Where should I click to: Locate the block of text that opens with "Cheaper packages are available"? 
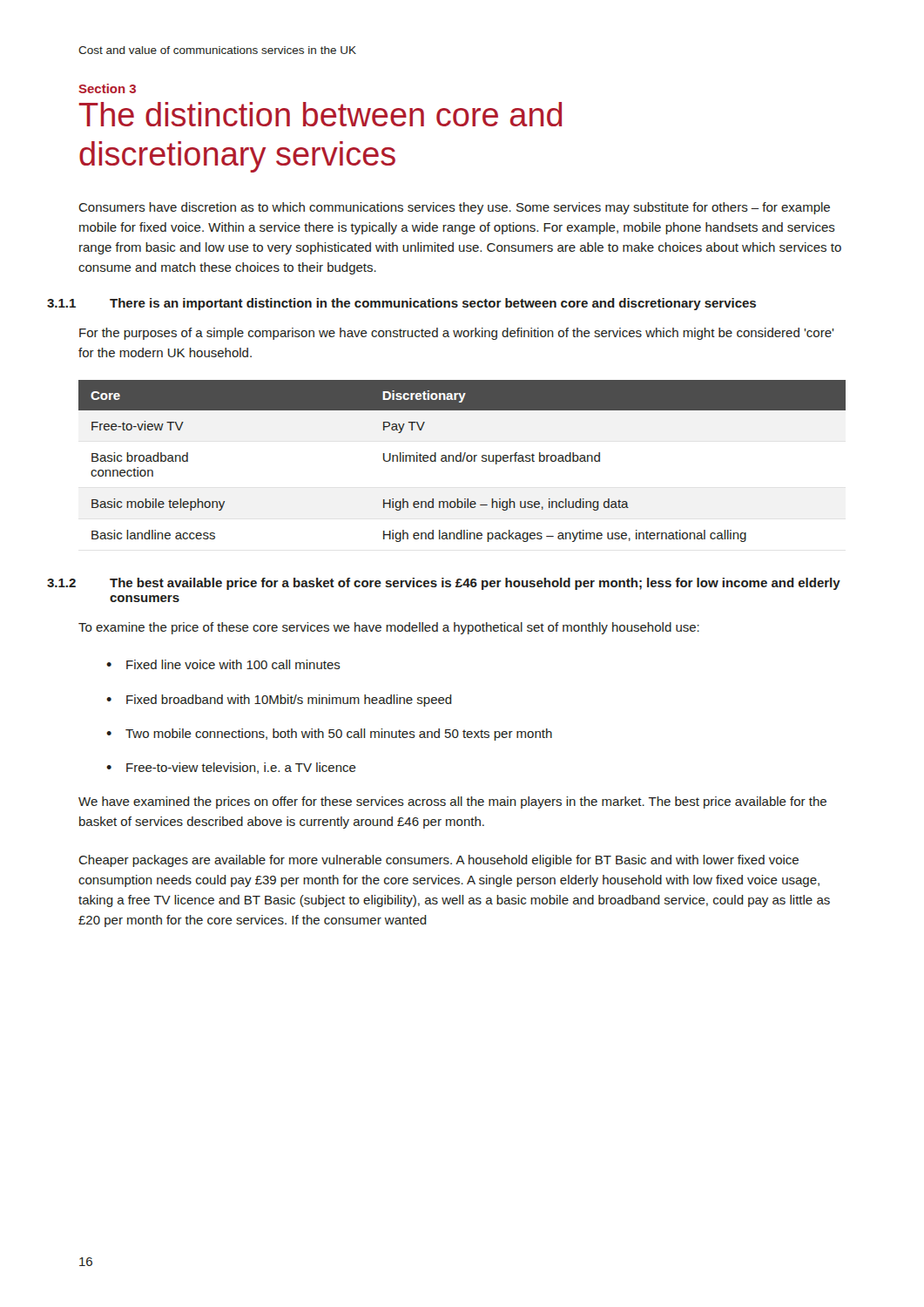tap(462, 890)
